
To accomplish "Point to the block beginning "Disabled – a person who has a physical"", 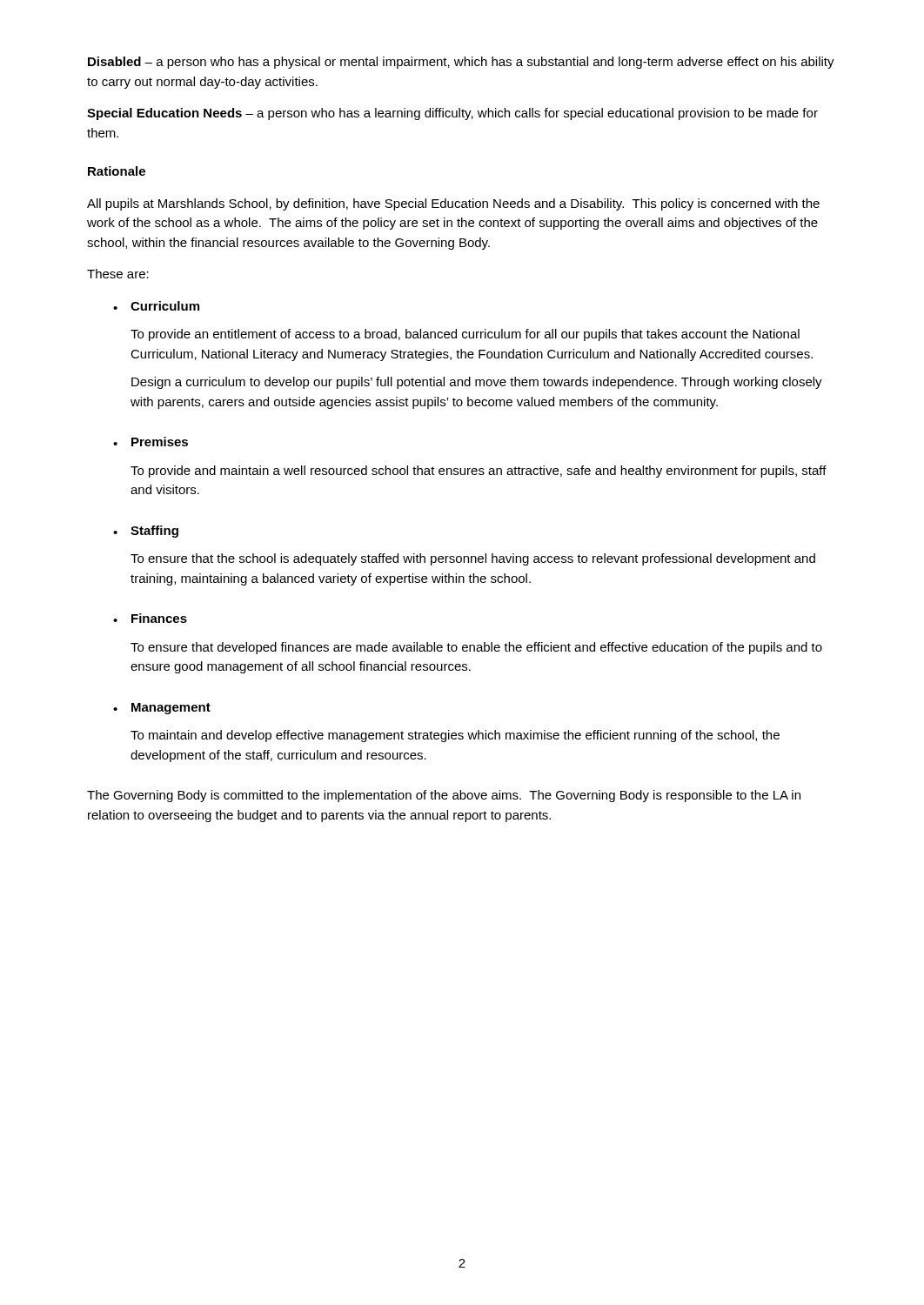I will pyautogui.click(x=461, y=71).
